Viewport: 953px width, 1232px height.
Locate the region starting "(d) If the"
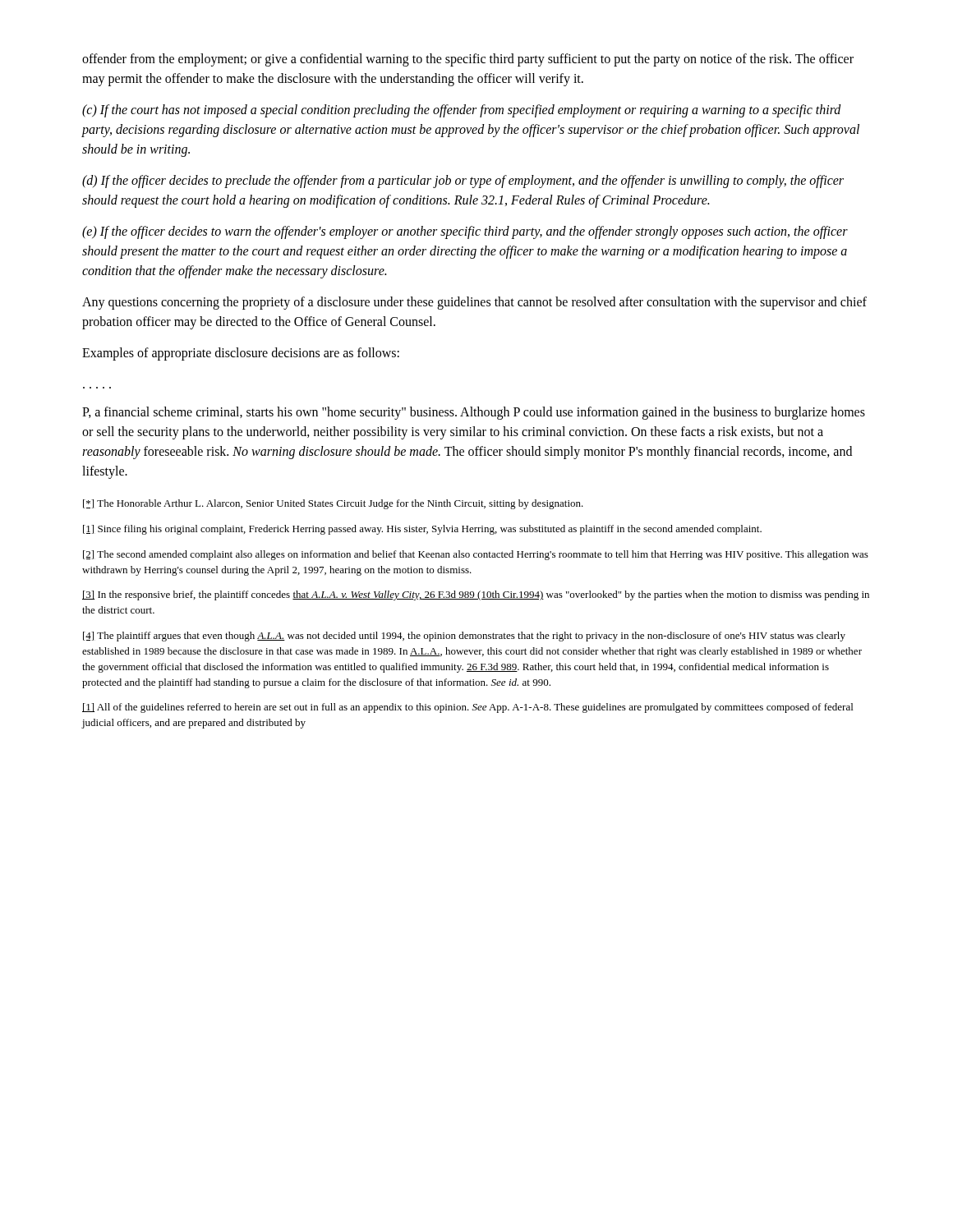(476, 191)
